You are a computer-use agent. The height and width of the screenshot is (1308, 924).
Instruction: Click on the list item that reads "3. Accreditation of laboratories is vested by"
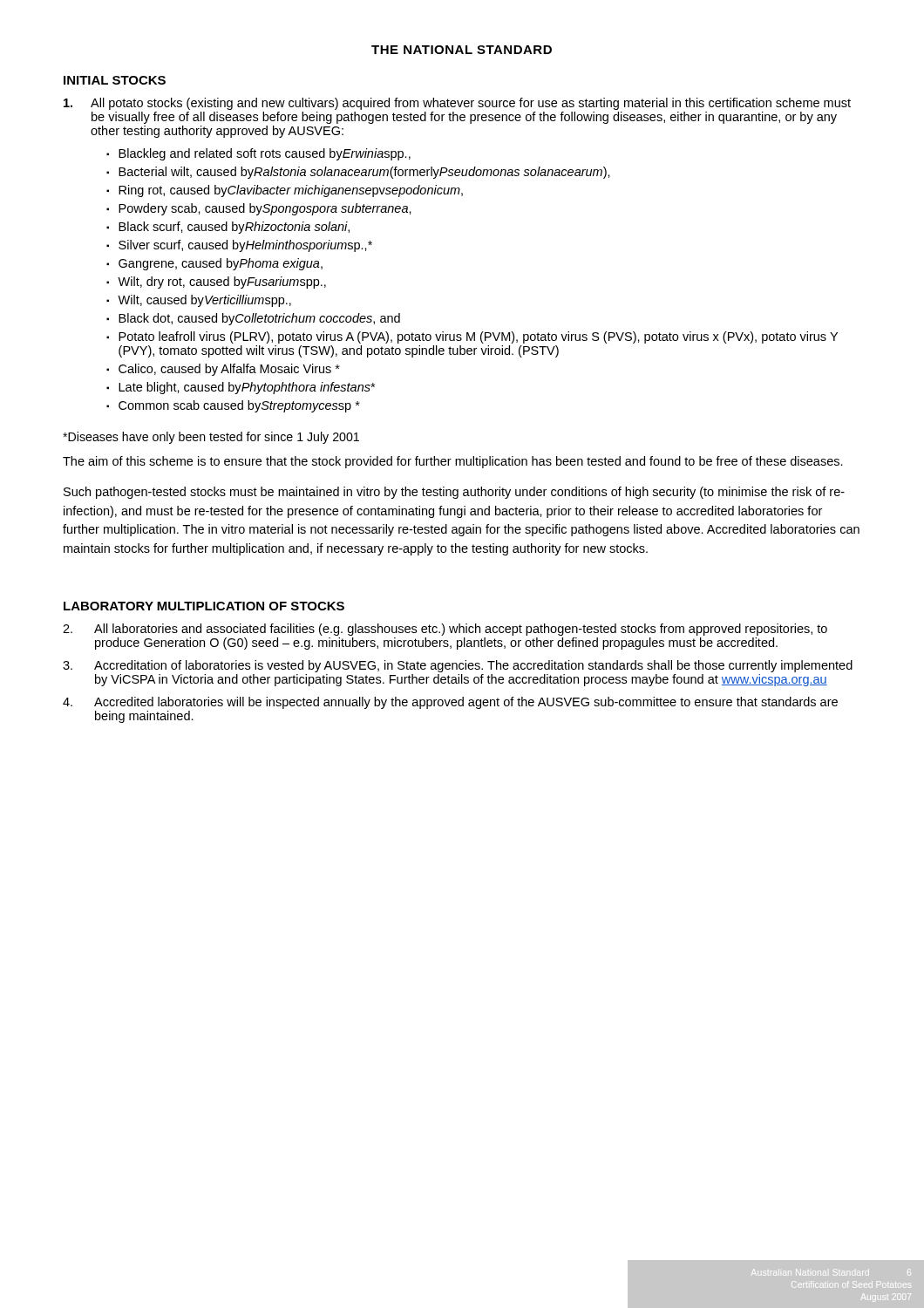pyautogui.click(x=462, y=672)
